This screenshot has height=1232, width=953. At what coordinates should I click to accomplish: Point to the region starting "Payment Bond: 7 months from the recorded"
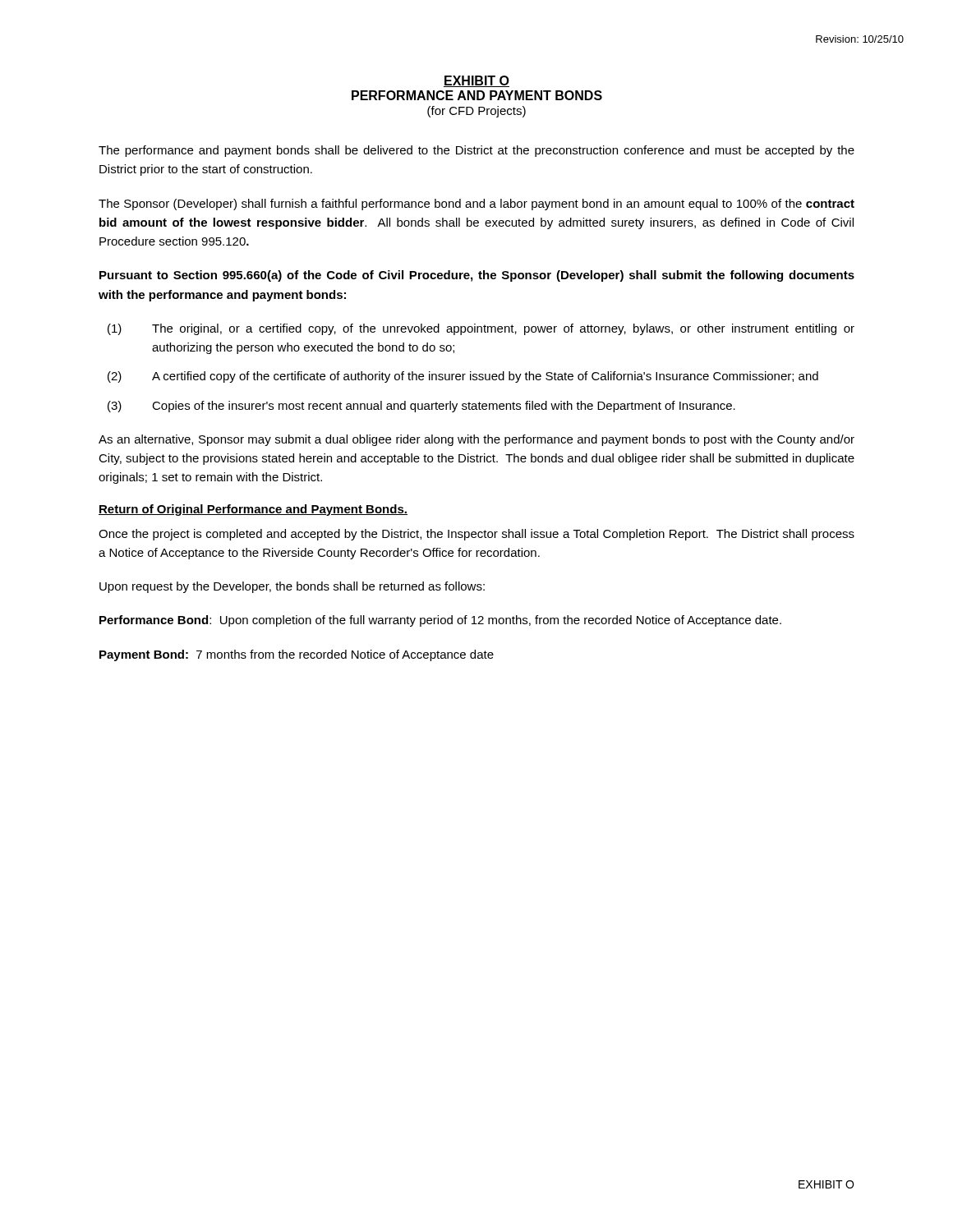(x=296, y=654)
